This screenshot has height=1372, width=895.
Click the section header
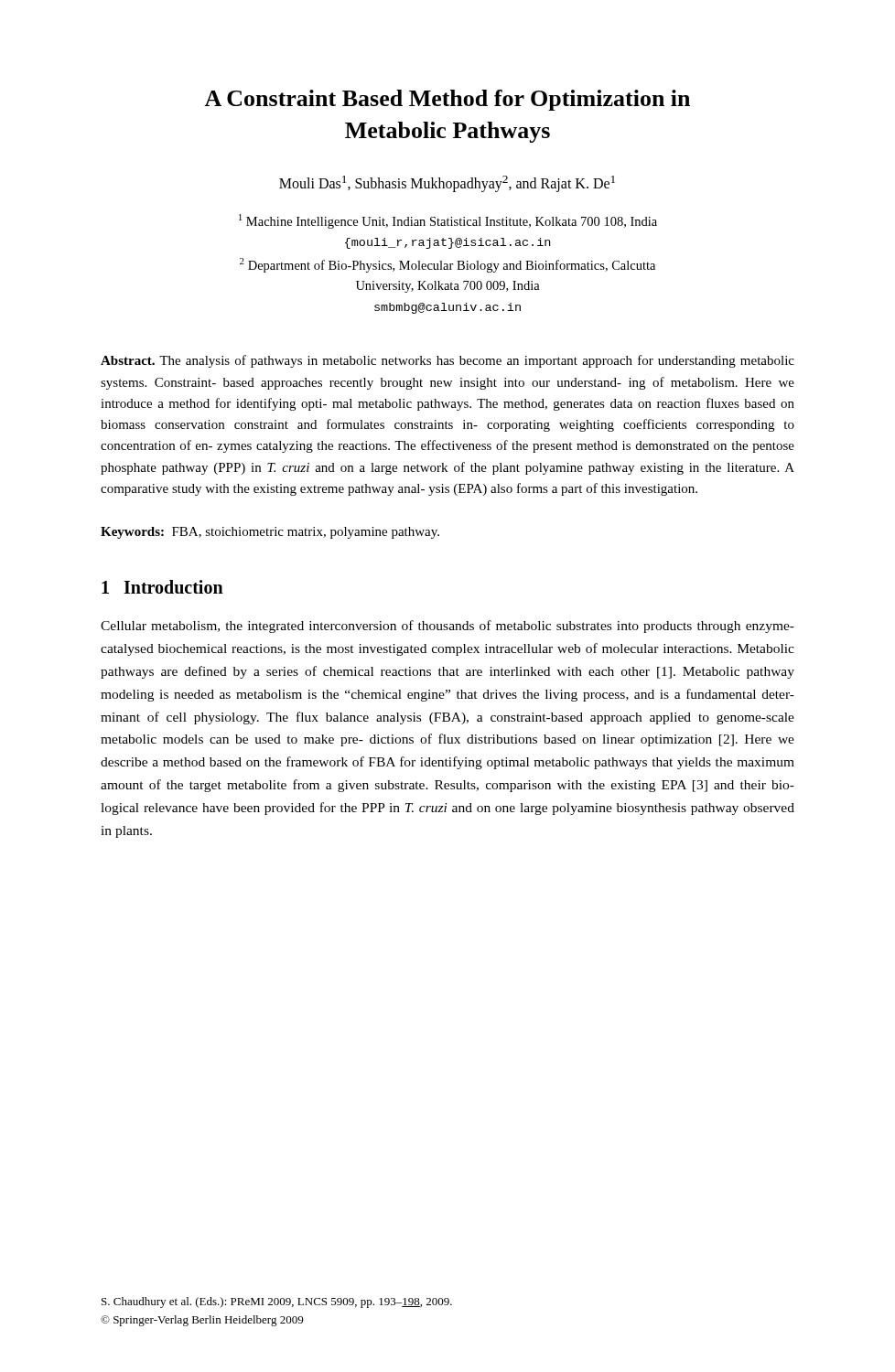tap(162, 588)
